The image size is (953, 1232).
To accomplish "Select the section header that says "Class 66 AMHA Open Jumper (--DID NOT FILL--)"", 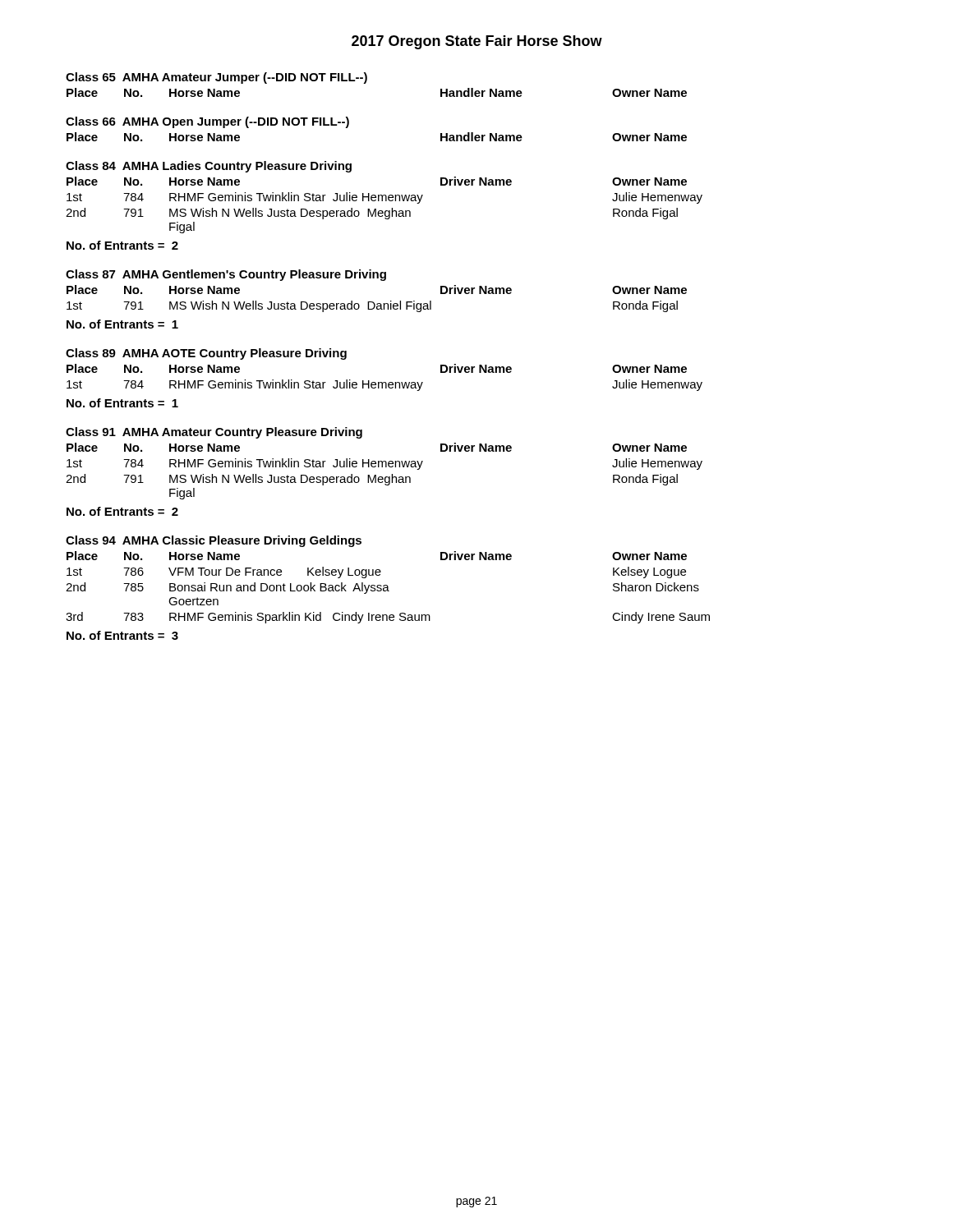I will click(x=208, y=121).
